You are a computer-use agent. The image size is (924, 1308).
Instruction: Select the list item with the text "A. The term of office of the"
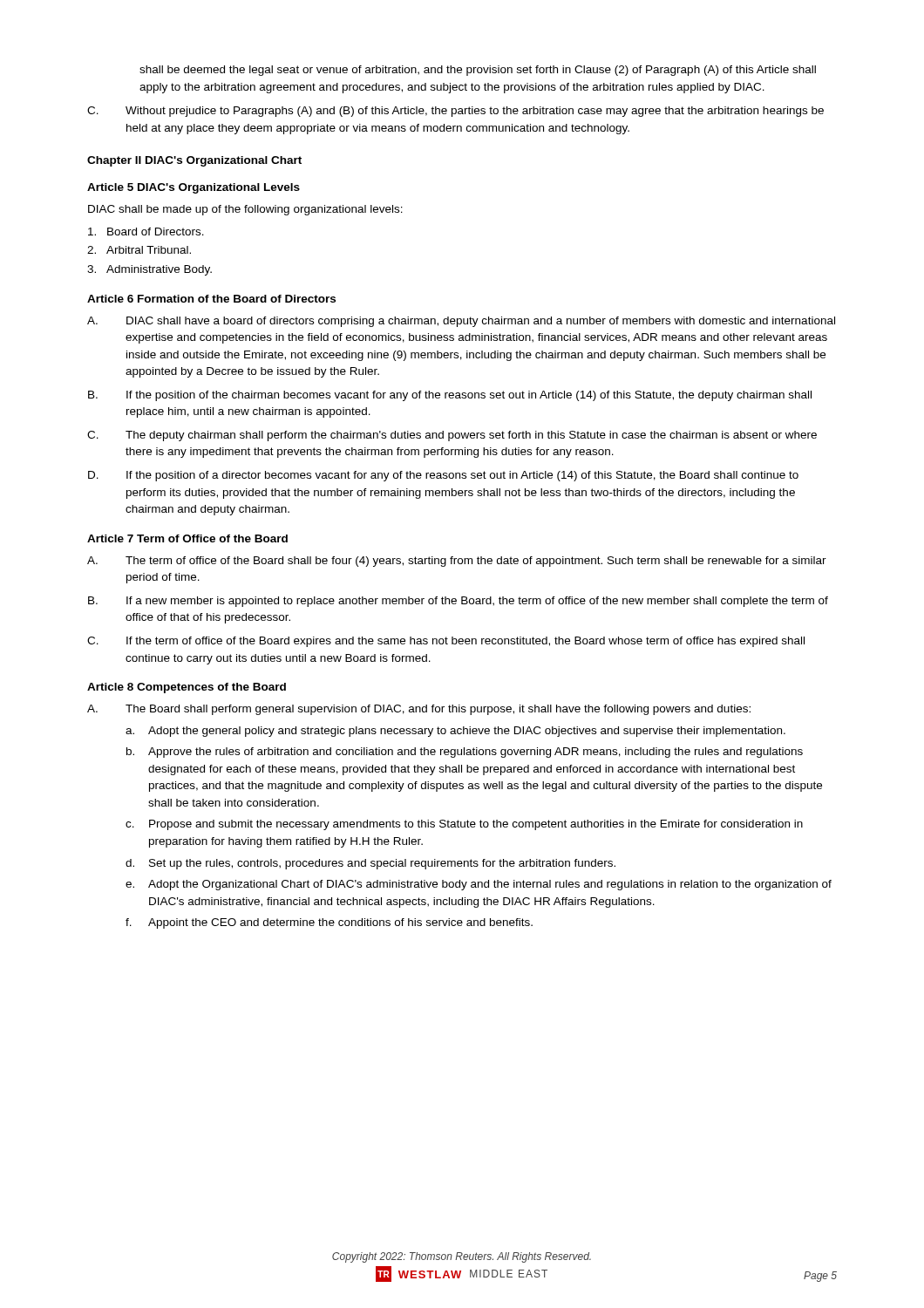462,569
